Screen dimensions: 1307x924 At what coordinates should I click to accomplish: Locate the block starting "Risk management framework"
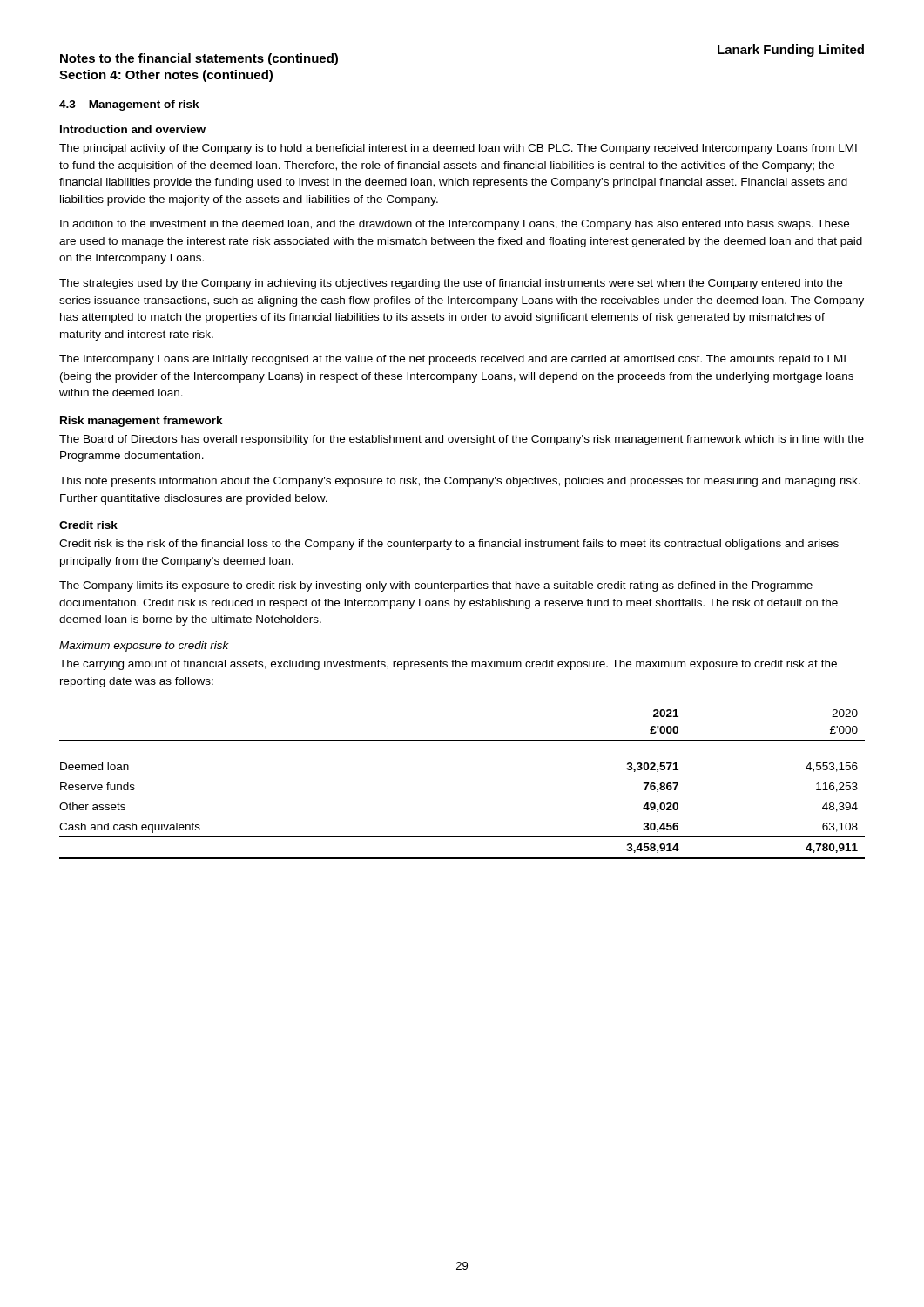point(141,420)
